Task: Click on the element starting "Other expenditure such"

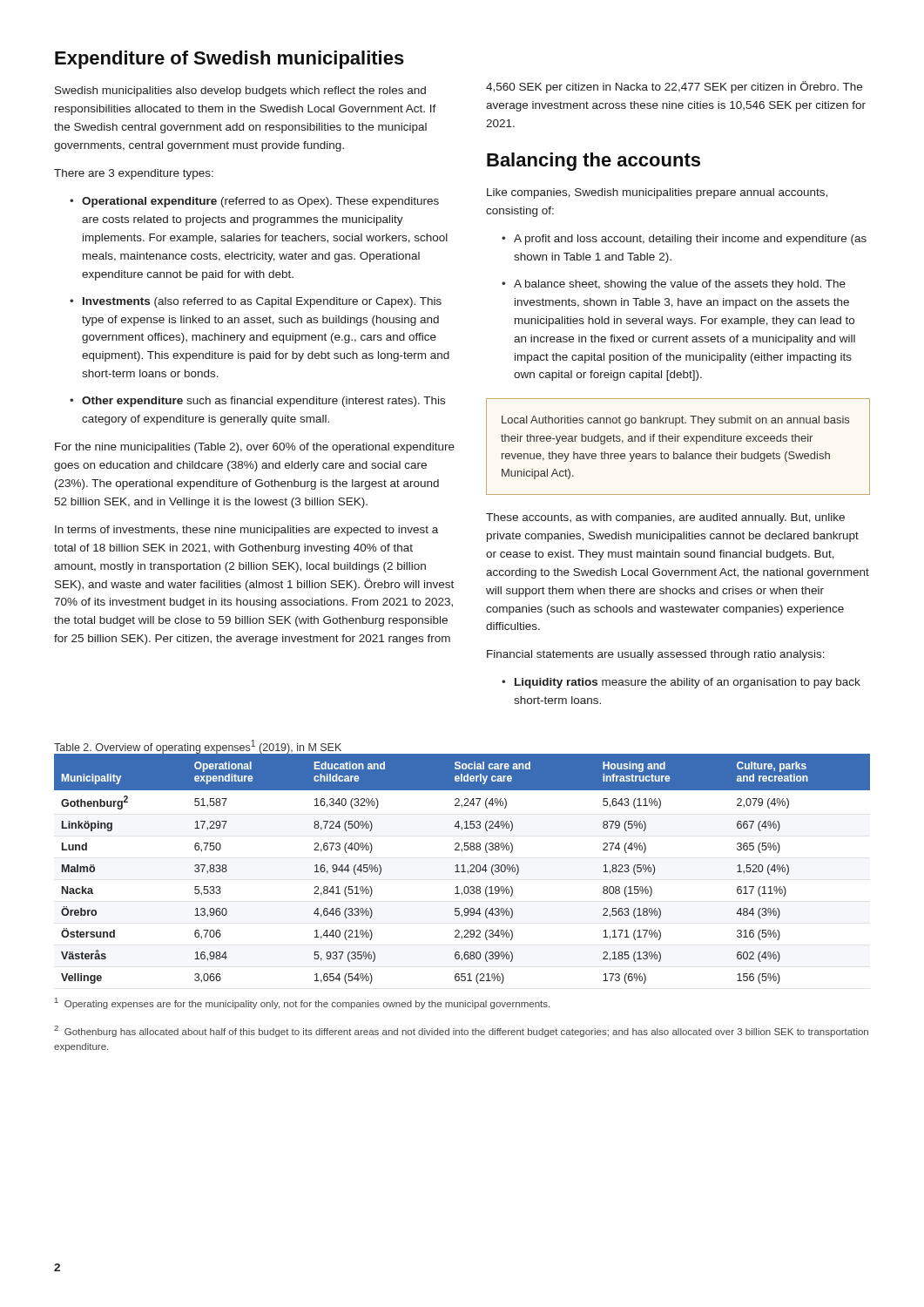Action: point(264,410)
